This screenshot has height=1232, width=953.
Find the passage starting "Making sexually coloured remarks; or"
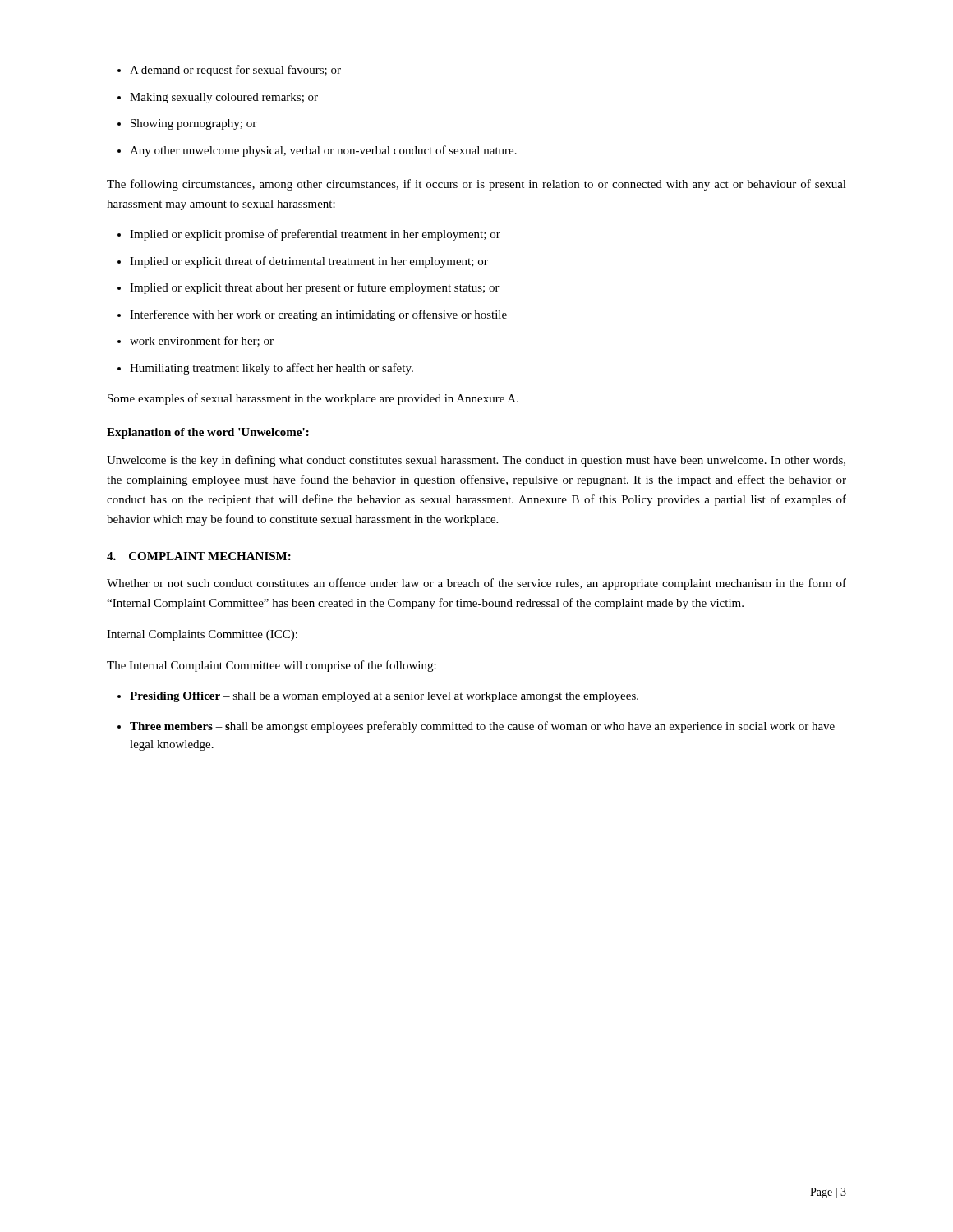(x=224, y=98)
